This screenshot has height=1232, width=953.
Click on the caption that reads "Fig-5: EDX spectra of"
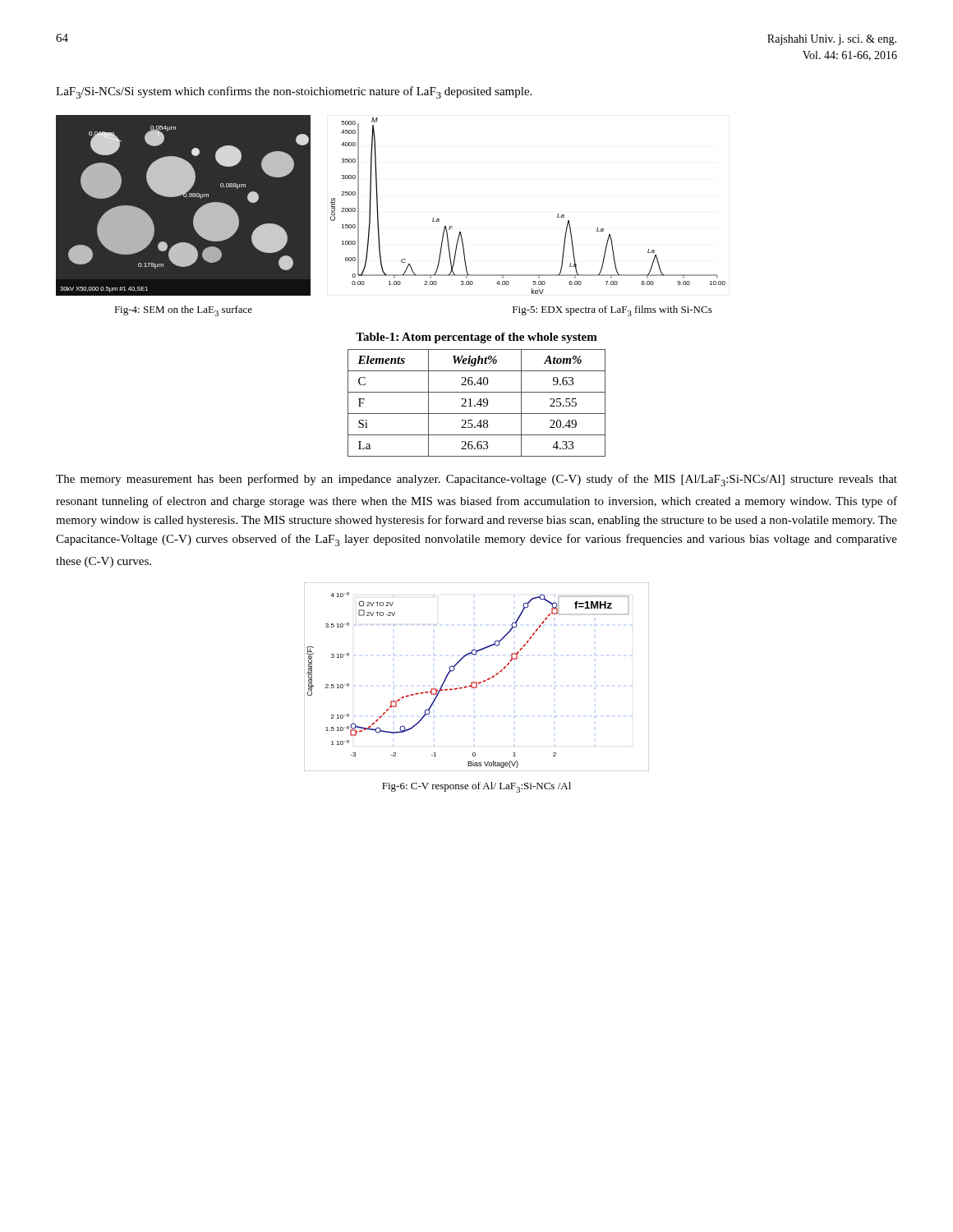pyautogui.click(x=612, y=310)
